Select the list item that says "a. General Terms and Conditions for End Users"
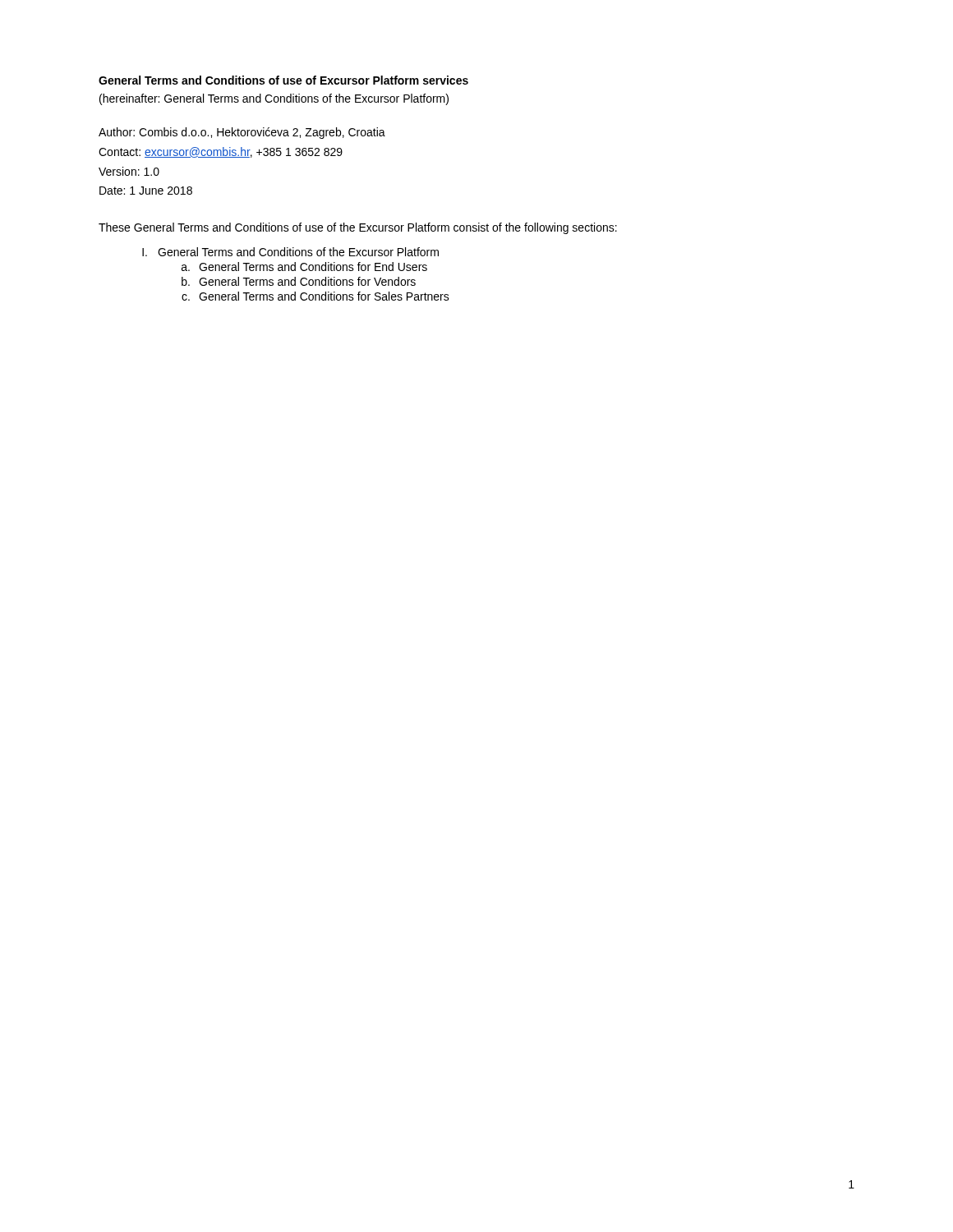Viewport: 953px width, 1232px height. coord(293,267)
